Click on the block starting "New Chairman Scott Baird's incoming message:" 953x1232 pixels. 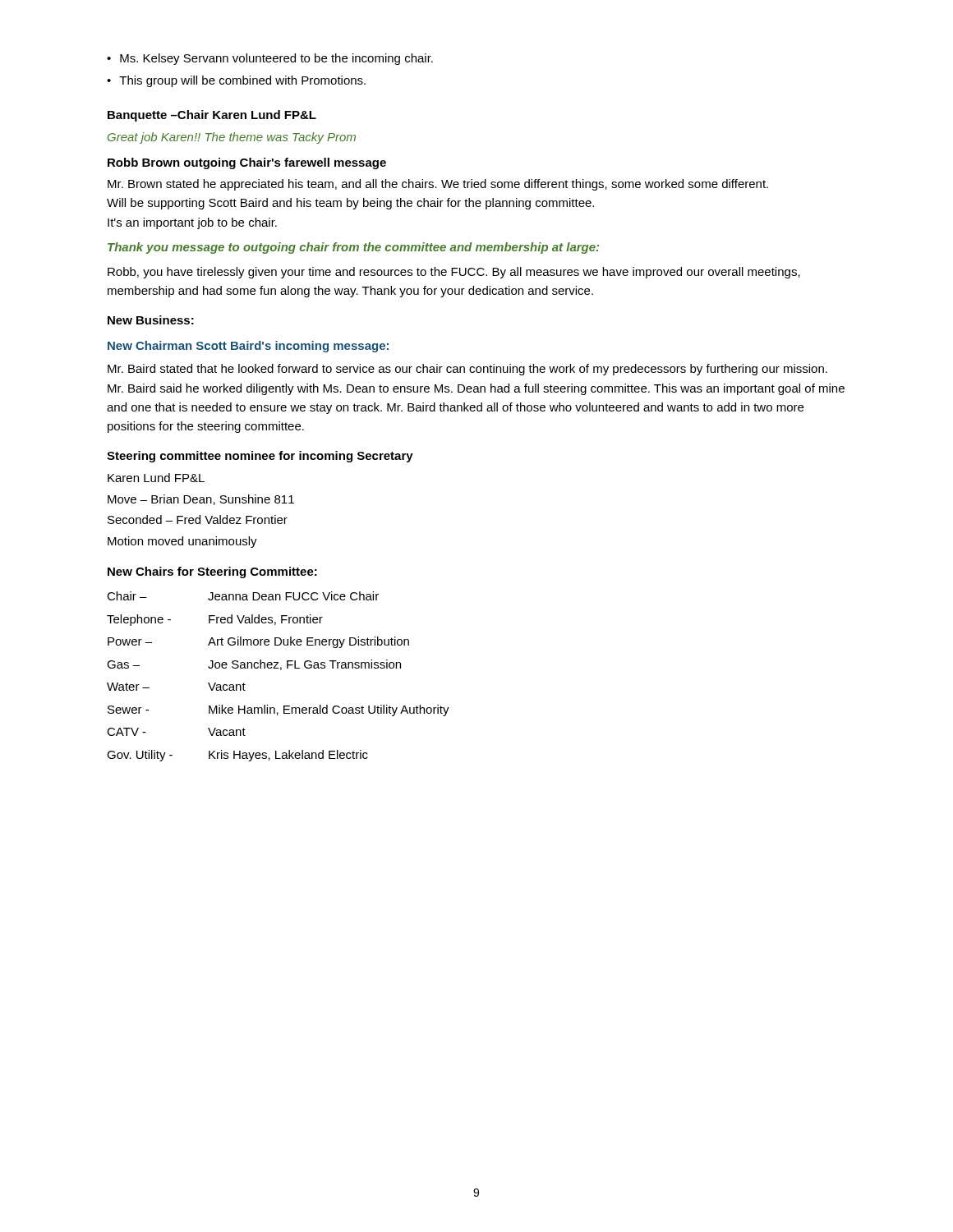(248, 346)
